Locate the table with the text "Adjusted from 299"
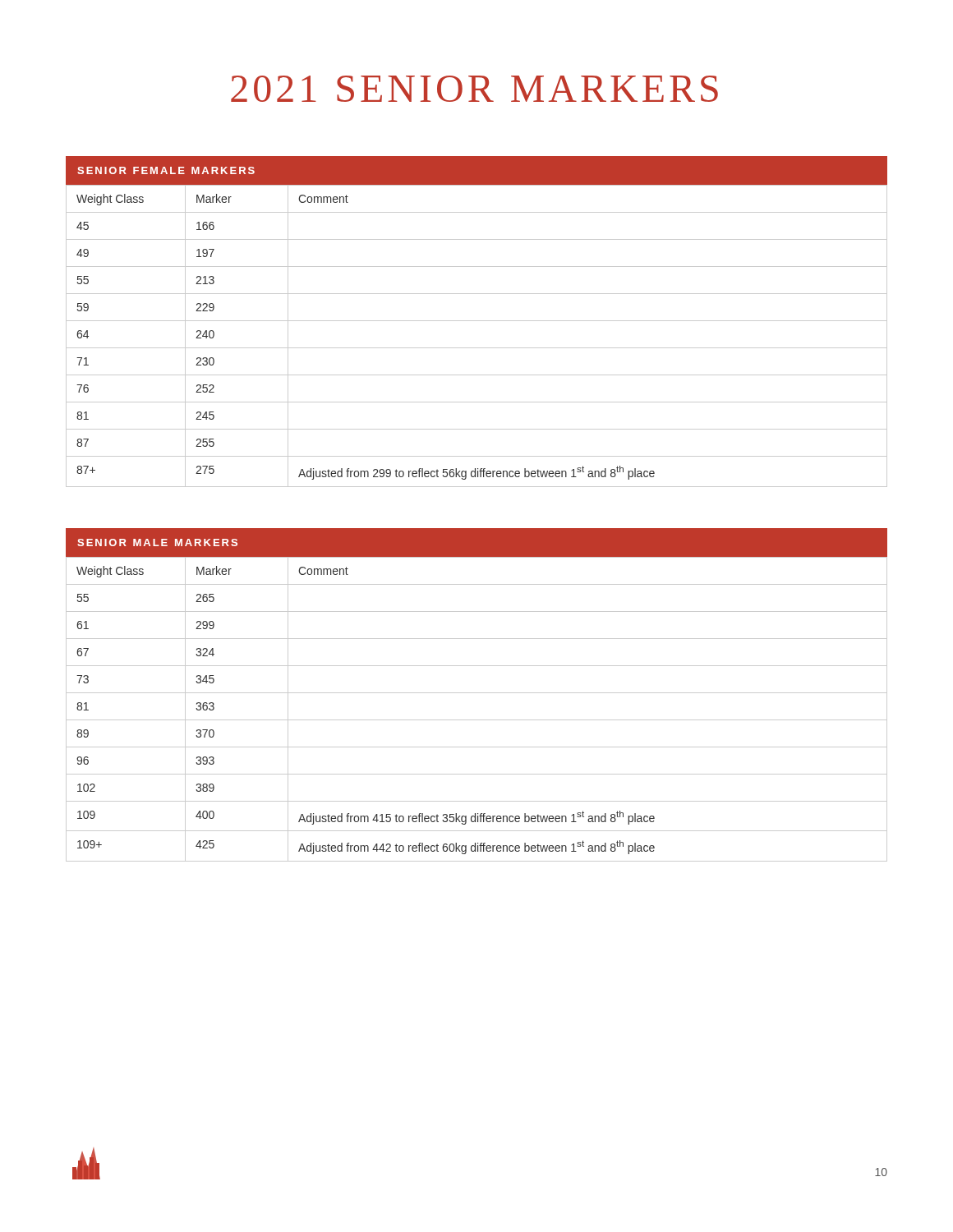Viewport: 953px width, 1232px height. (x=476, y=321)
